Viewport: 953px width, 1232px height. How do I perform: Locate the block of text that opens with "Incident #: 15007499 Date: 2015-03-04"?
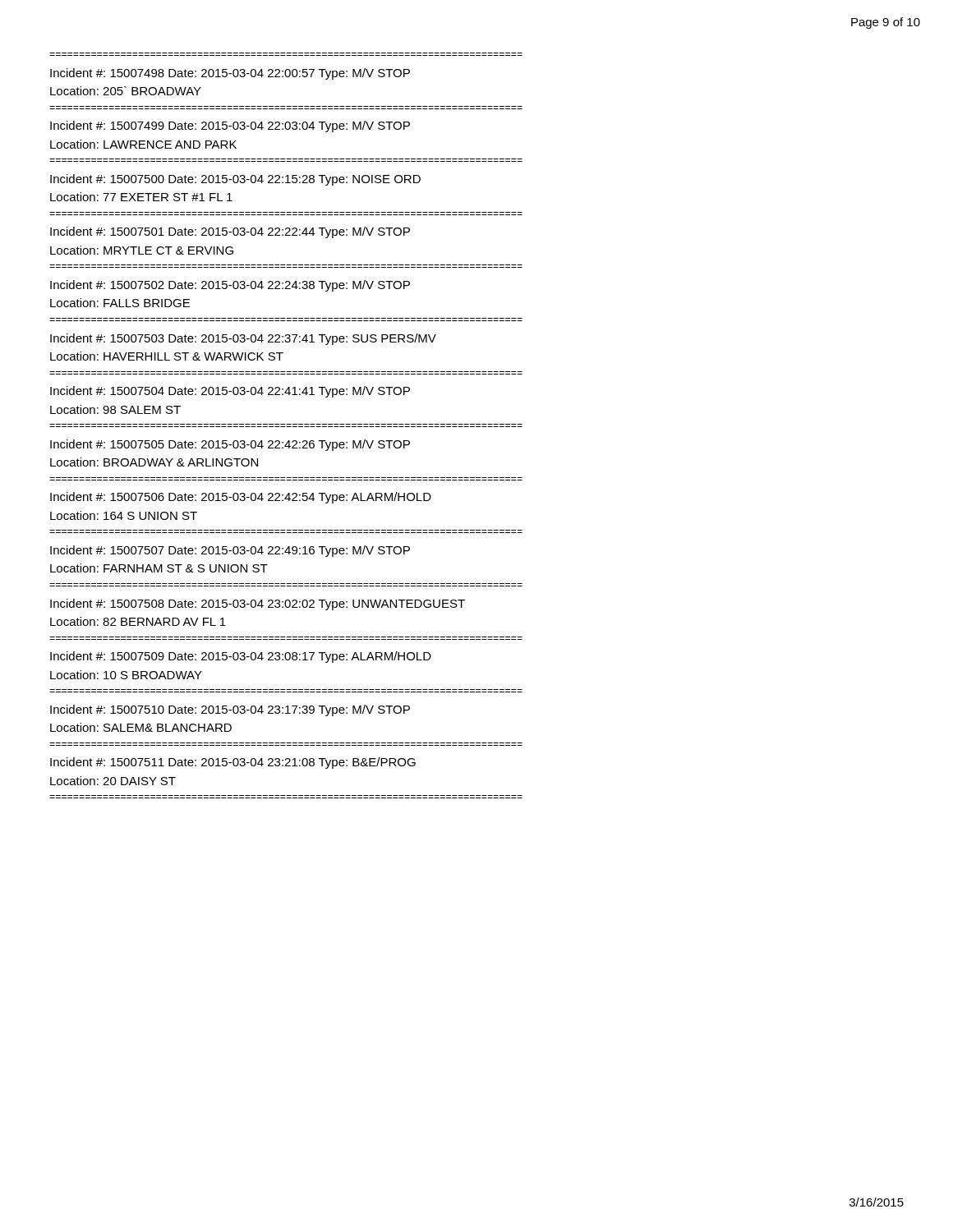tap(230, 135)
